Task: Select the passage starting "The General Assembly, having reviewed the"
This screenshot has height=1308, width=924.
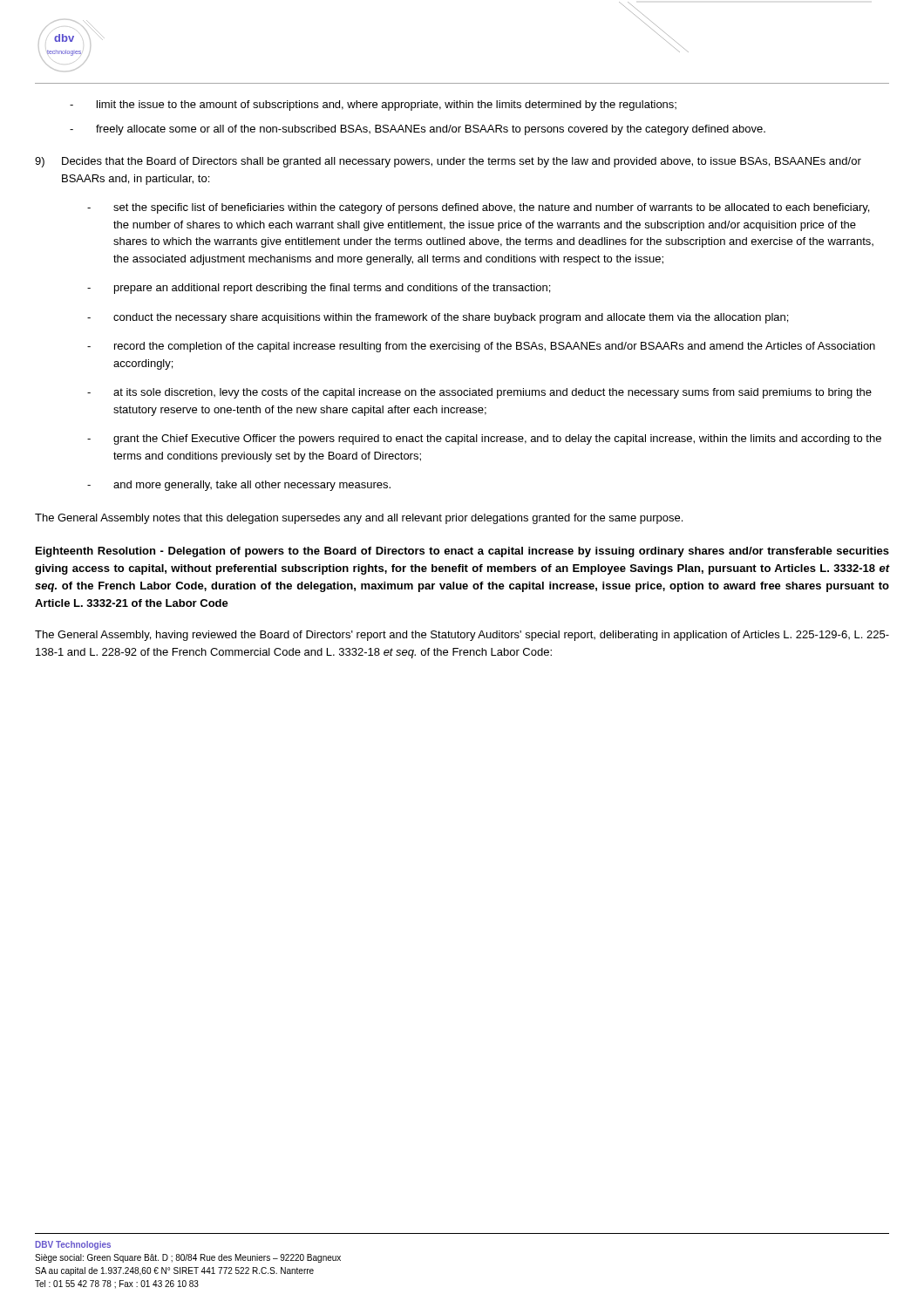Action: (462, 643)
